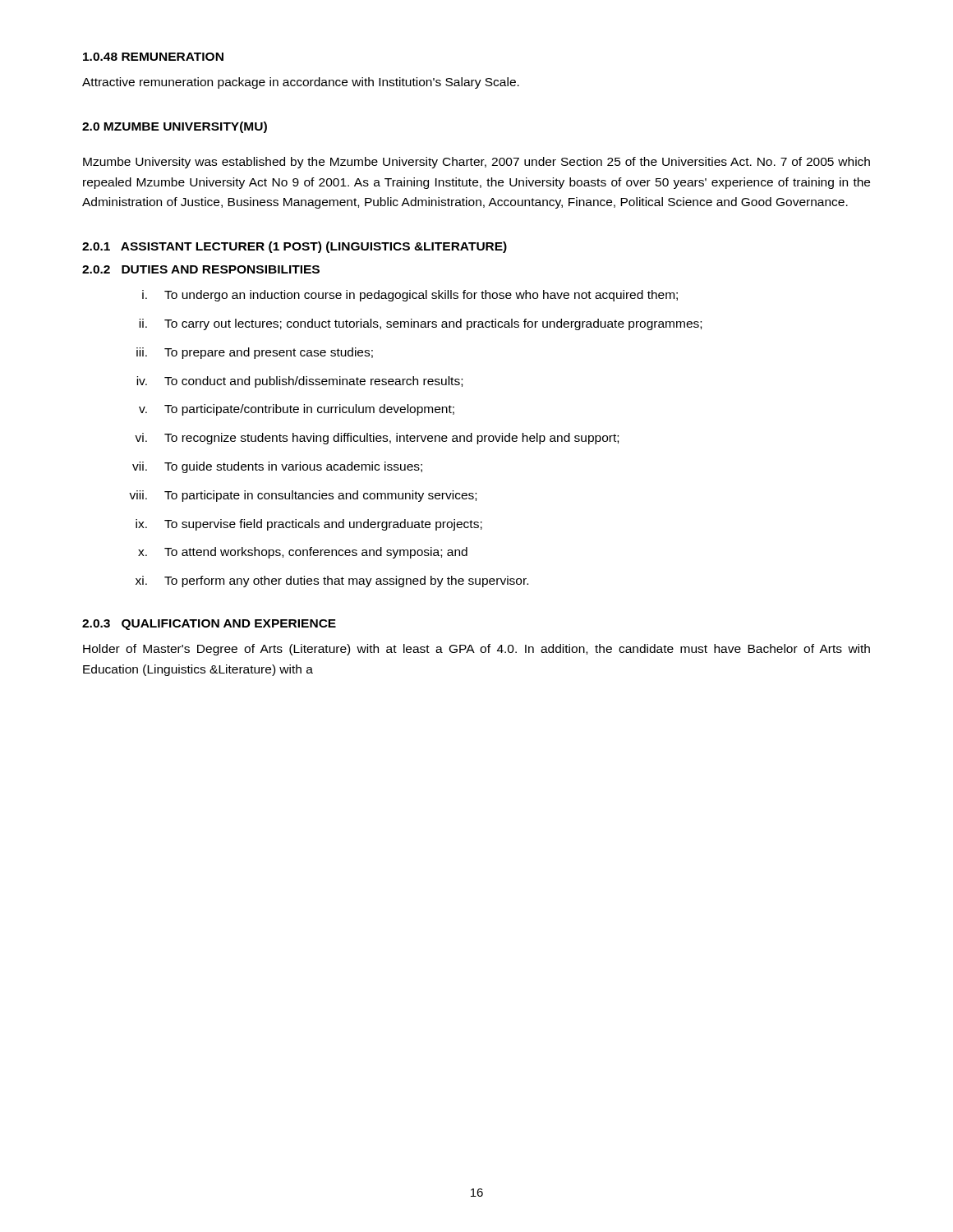
Task: Locate the passage starting "1.0.48 REMUNERATION"
Action: [x=153, y=56]
